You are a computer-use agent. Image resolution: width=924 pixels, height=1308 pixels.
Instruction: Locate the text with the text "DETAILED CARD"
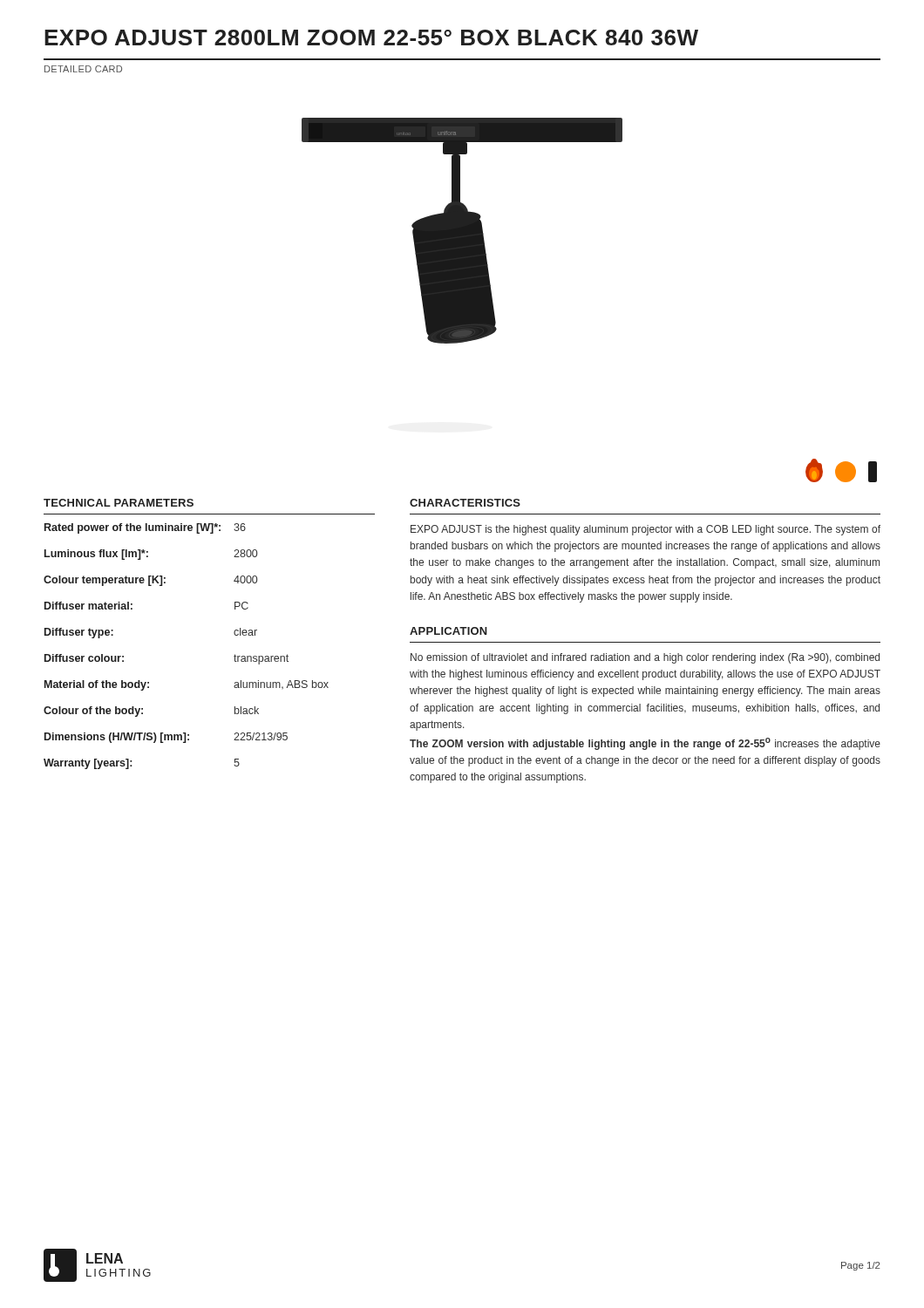pyautogui.click(x=83, y=69)
